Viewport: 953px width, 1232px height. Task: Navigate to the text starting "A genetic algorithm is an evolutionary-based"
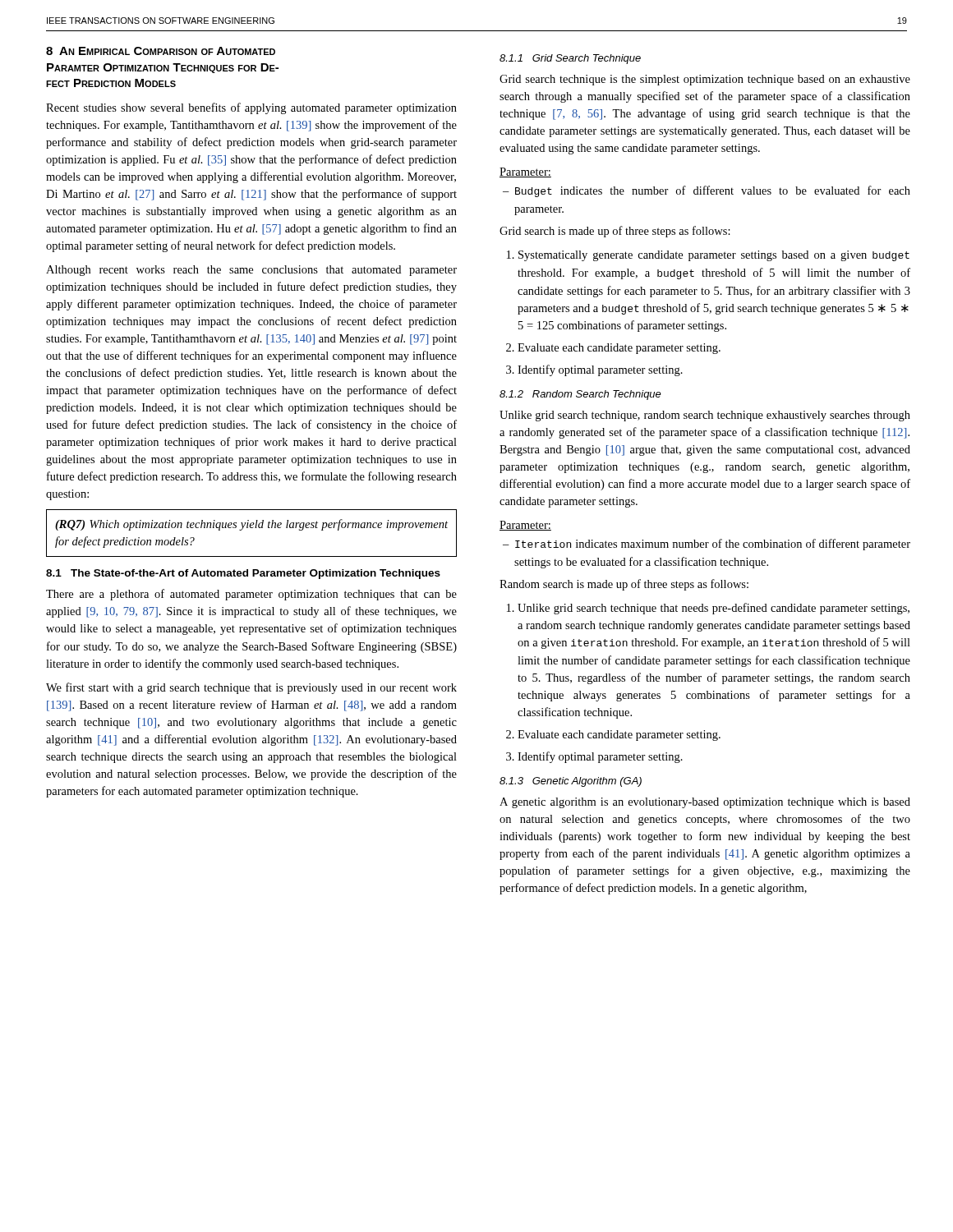pyautogui.click(x=705, y=845)
